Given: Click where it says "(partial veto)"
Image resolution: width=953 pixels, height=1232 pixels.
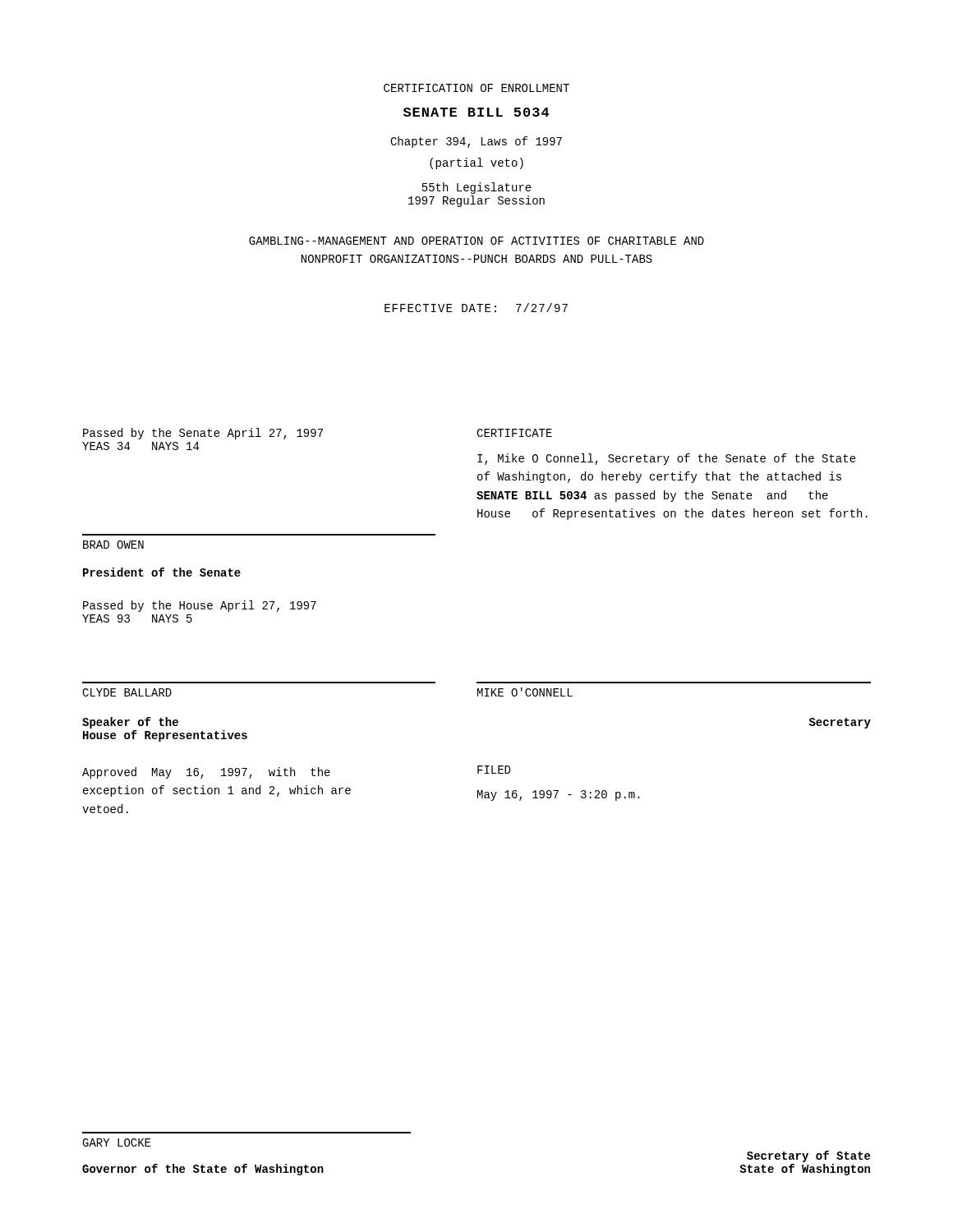Looking at the screenshot, I should [x=476, y=163].
